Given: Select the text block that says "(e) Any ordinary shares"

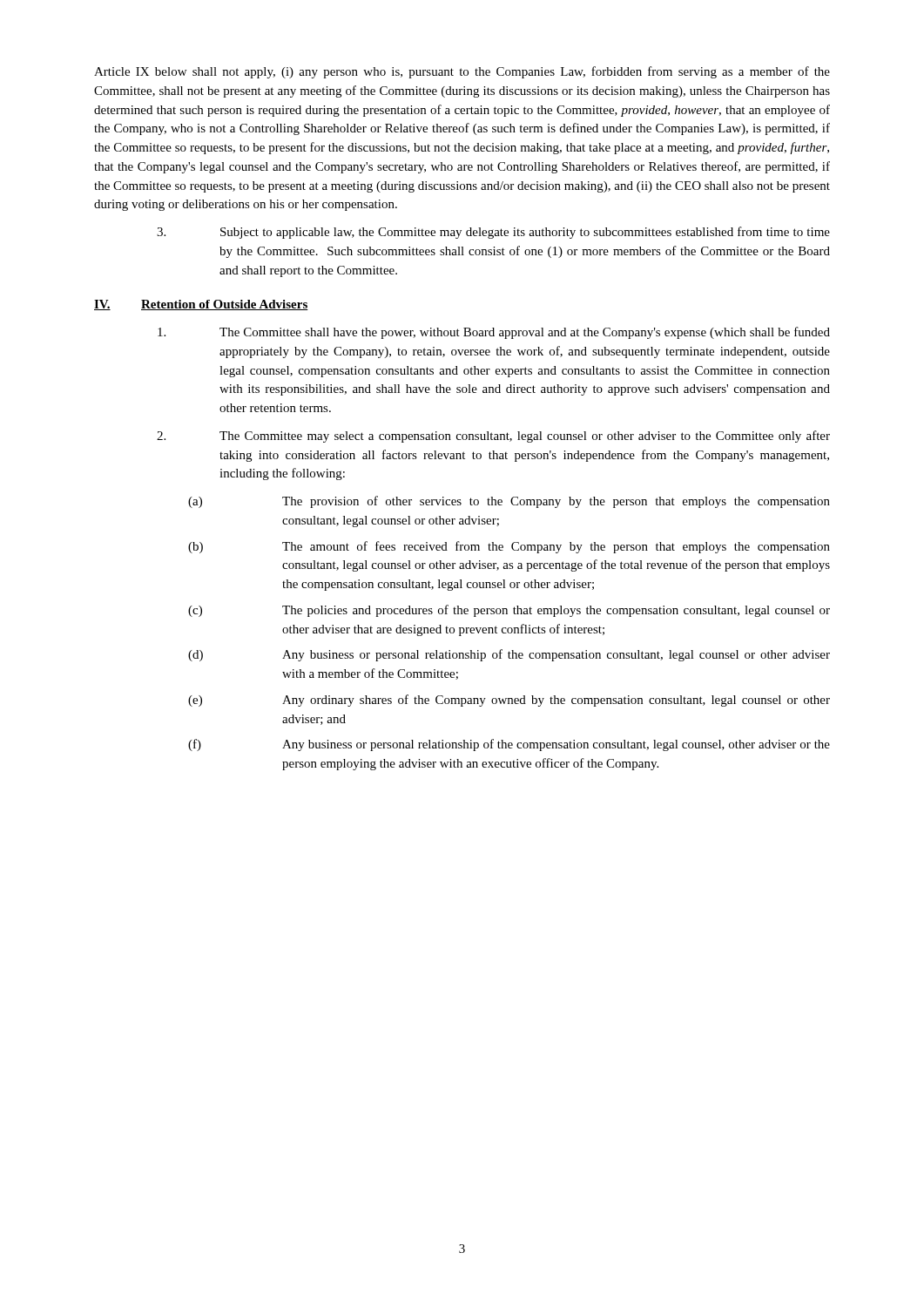Looking at the screenshot, I should [462, 710].
